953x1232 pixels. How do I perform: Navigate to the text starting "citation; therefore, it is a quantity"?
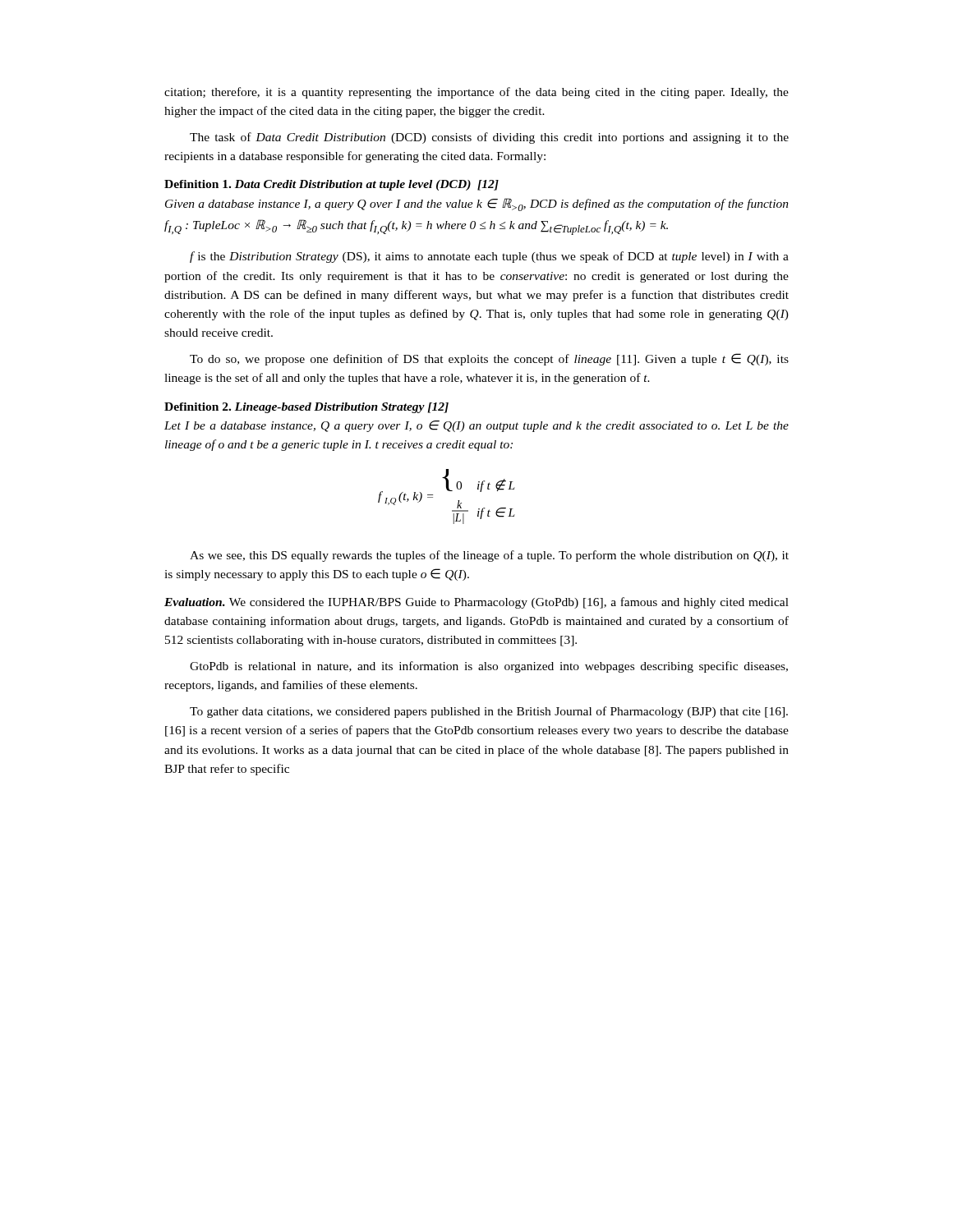coord(476,101)
